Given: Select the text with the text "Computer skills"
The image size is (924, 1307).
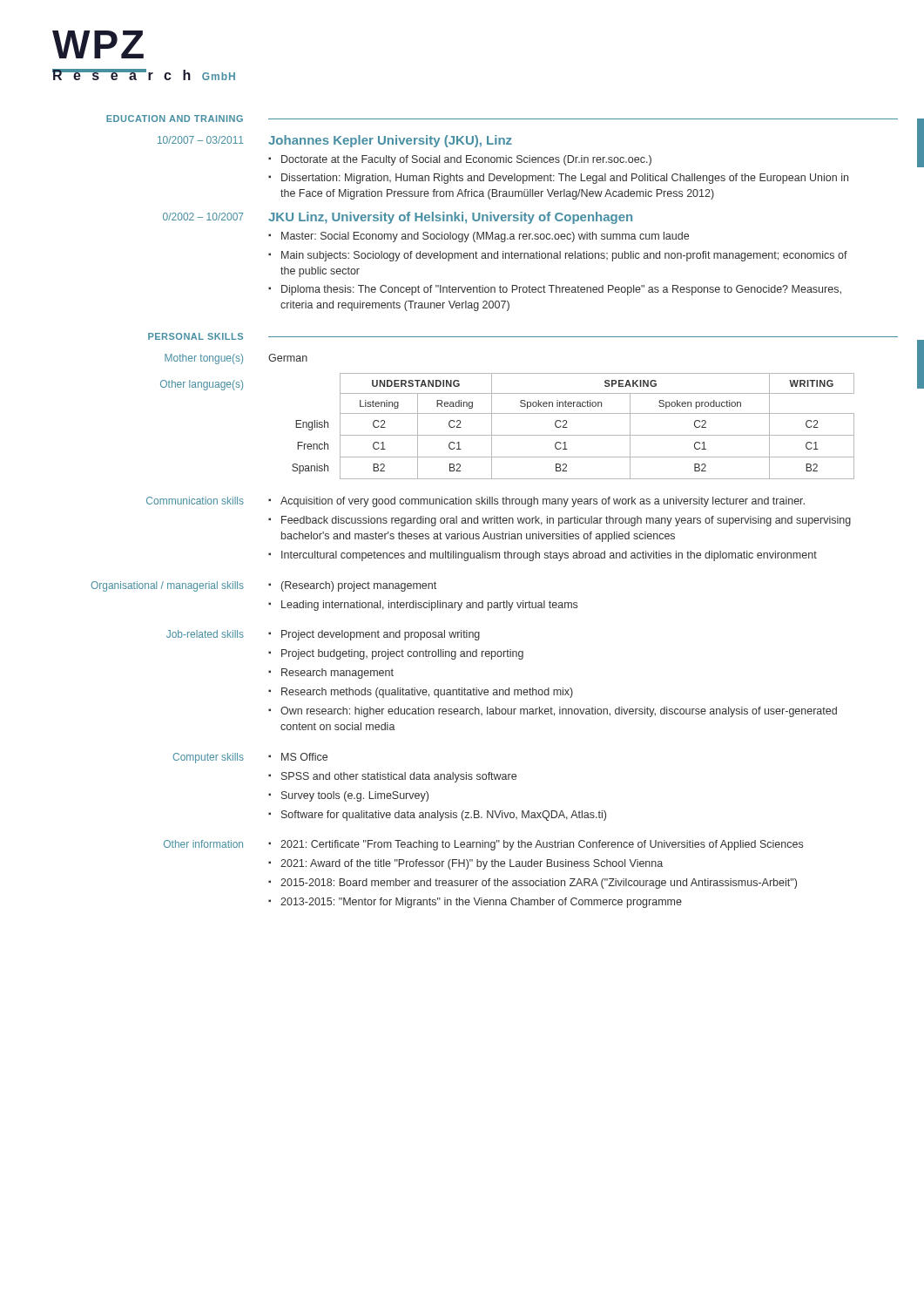Looking at the screenshot, I should (x=208, y=757).
